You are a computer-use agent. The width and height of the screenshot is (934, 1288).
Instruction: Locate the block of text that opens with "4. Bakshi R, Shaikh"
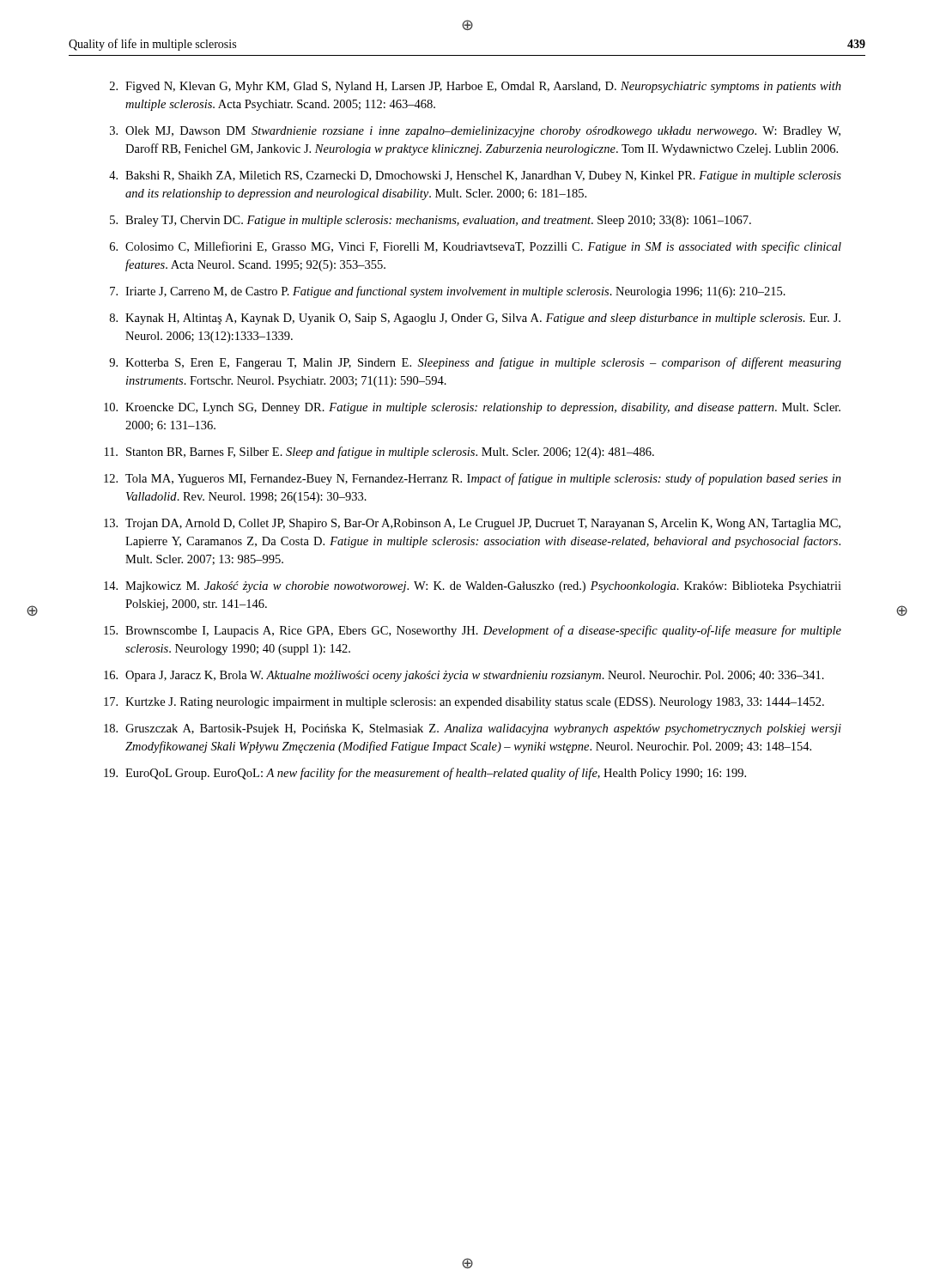[x=467, y=185]
